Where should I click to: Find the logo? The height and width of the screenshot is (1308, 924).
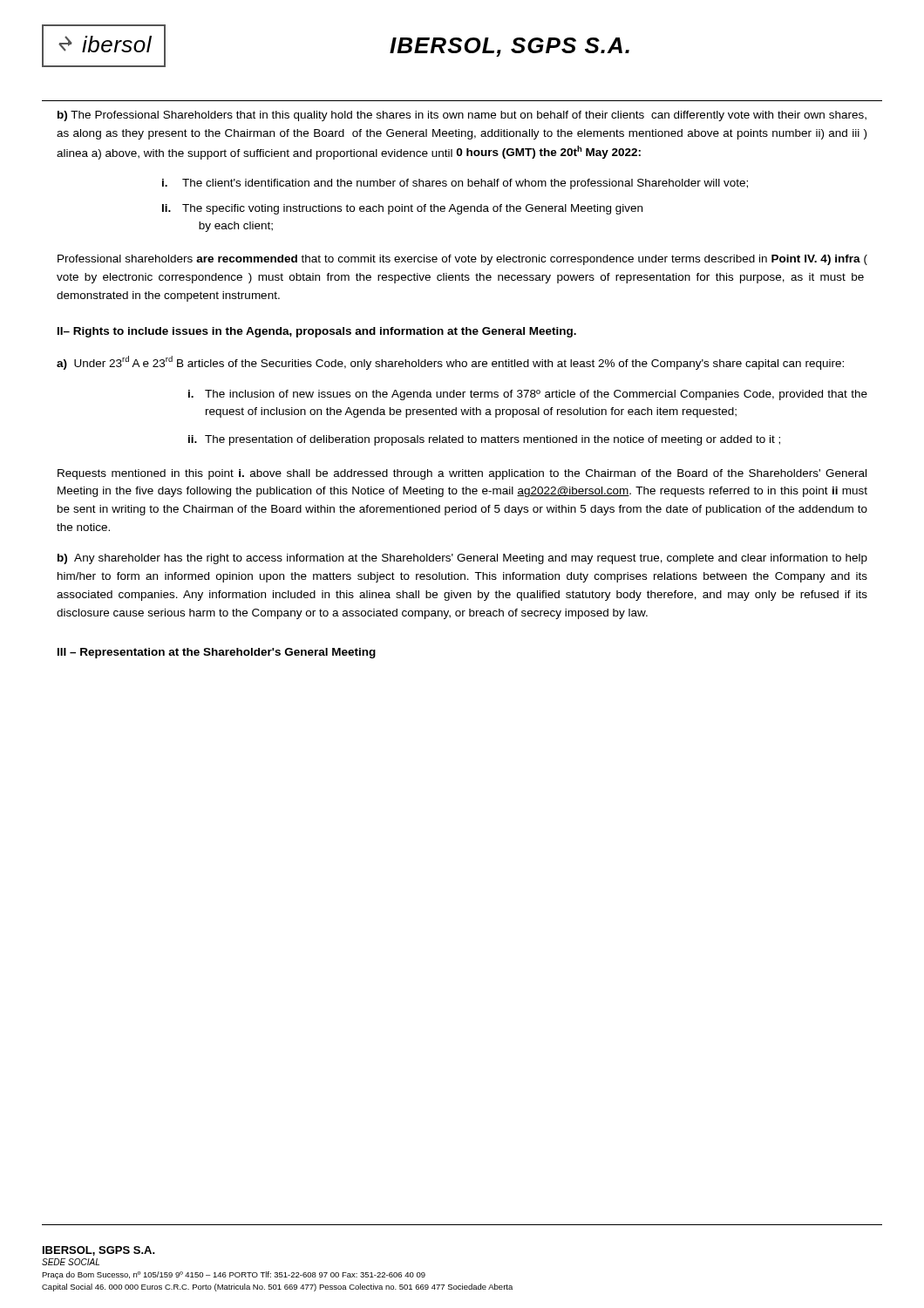coord(104,46)
